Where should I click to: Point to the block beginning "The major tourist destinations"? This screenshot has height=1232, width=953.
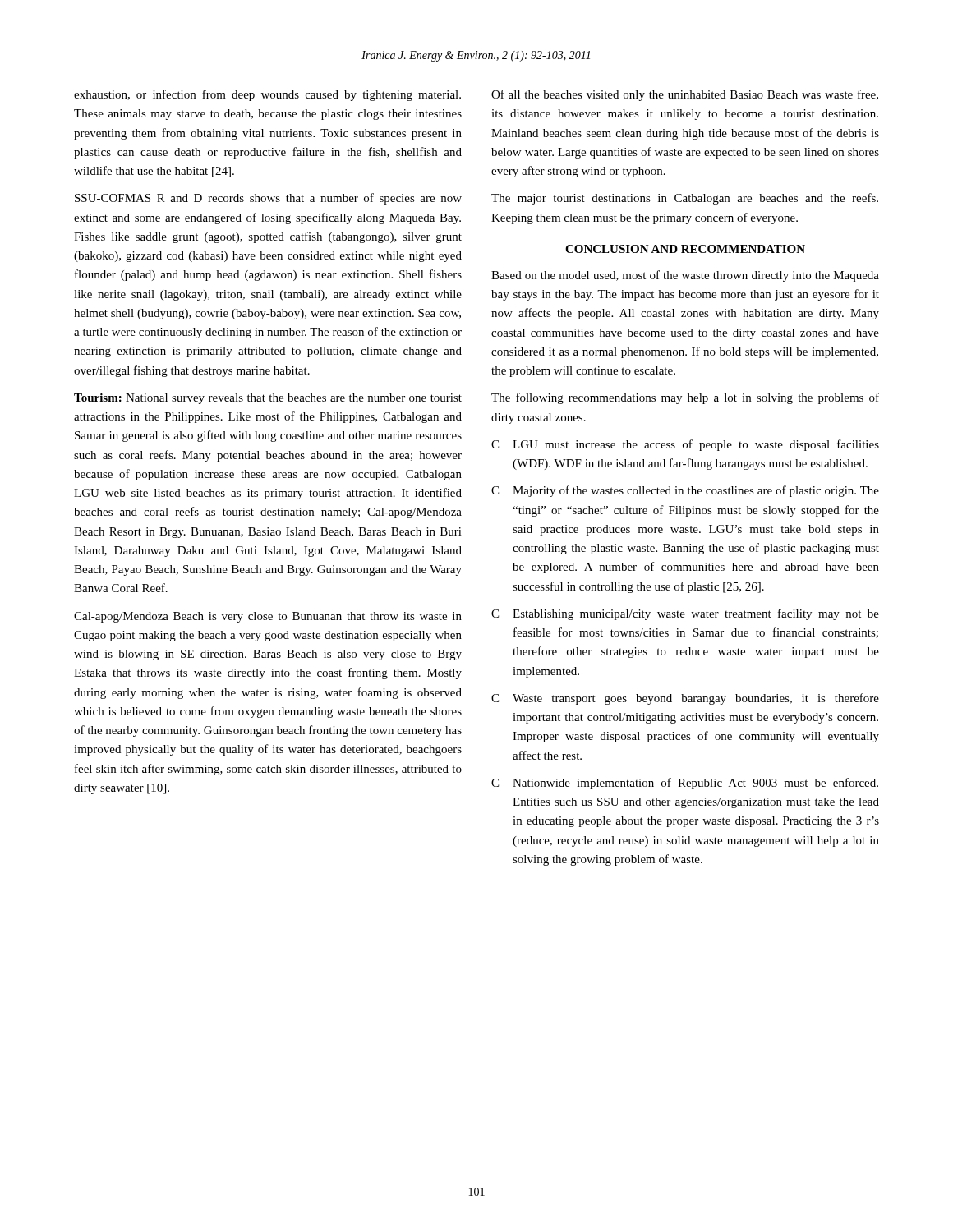click(685, 208)
